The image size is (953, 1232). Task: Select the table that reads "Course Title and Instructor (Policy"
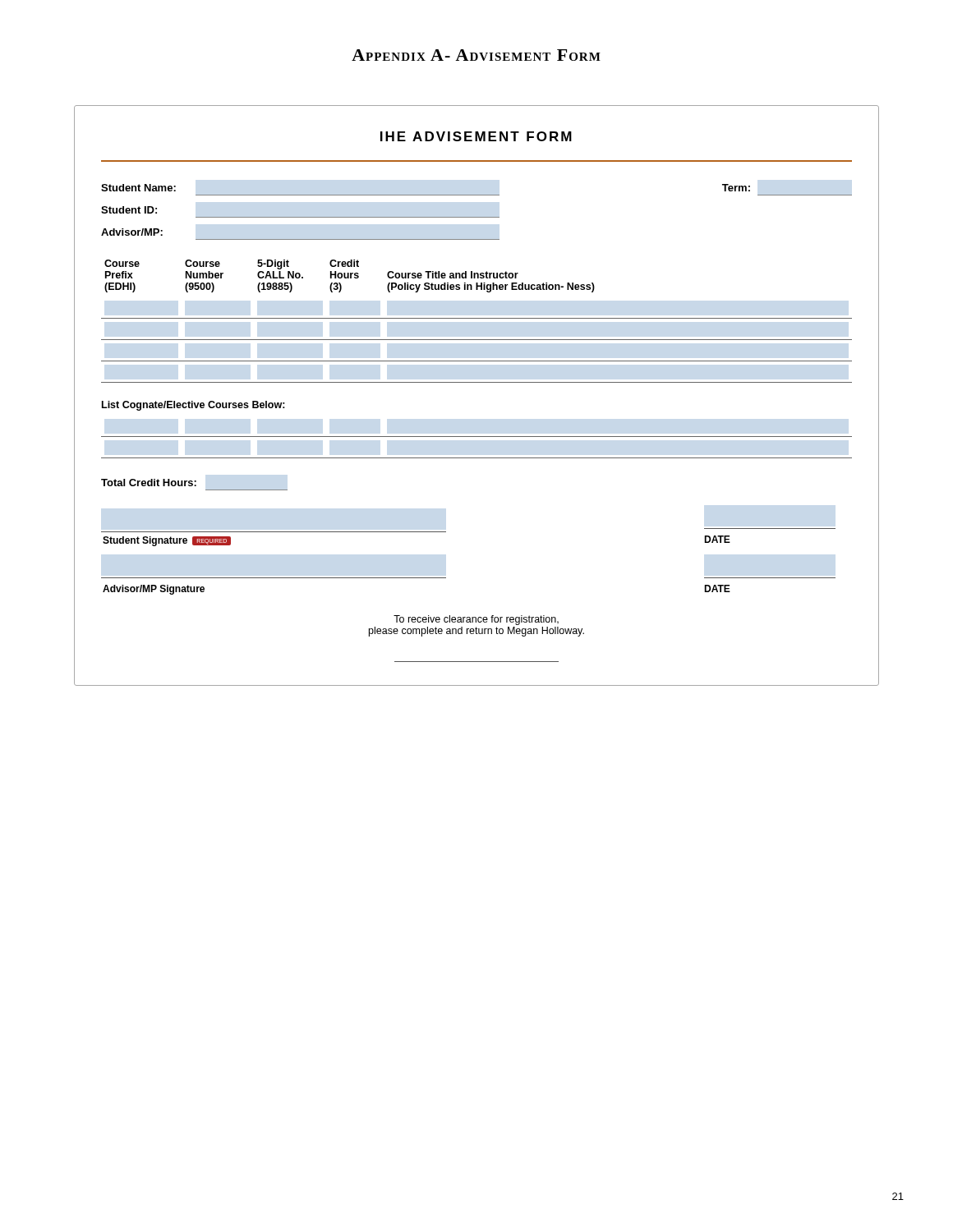[476, 395]
